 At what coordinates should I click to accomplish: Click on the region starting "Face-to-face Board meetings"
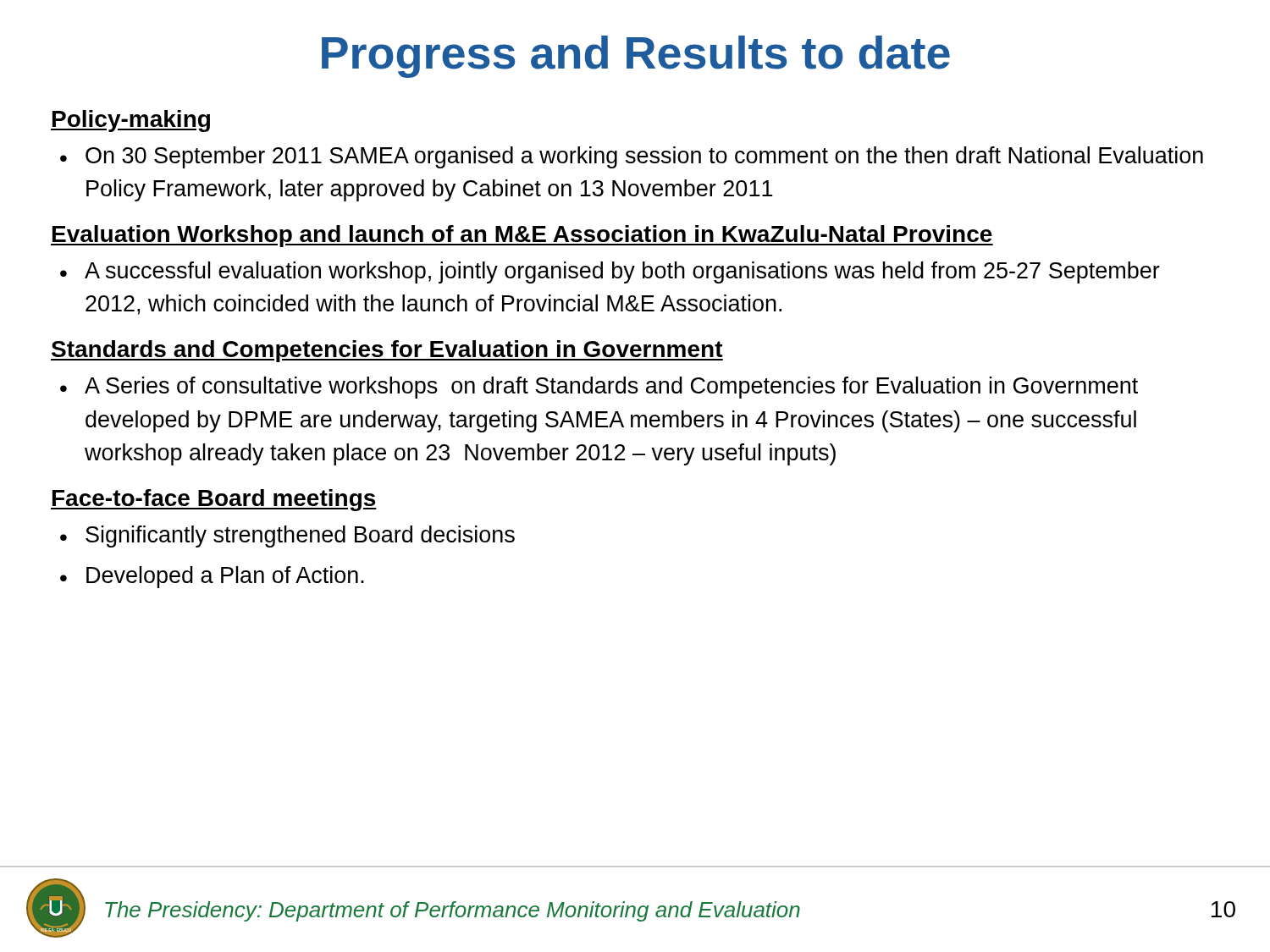click(214, 500)
